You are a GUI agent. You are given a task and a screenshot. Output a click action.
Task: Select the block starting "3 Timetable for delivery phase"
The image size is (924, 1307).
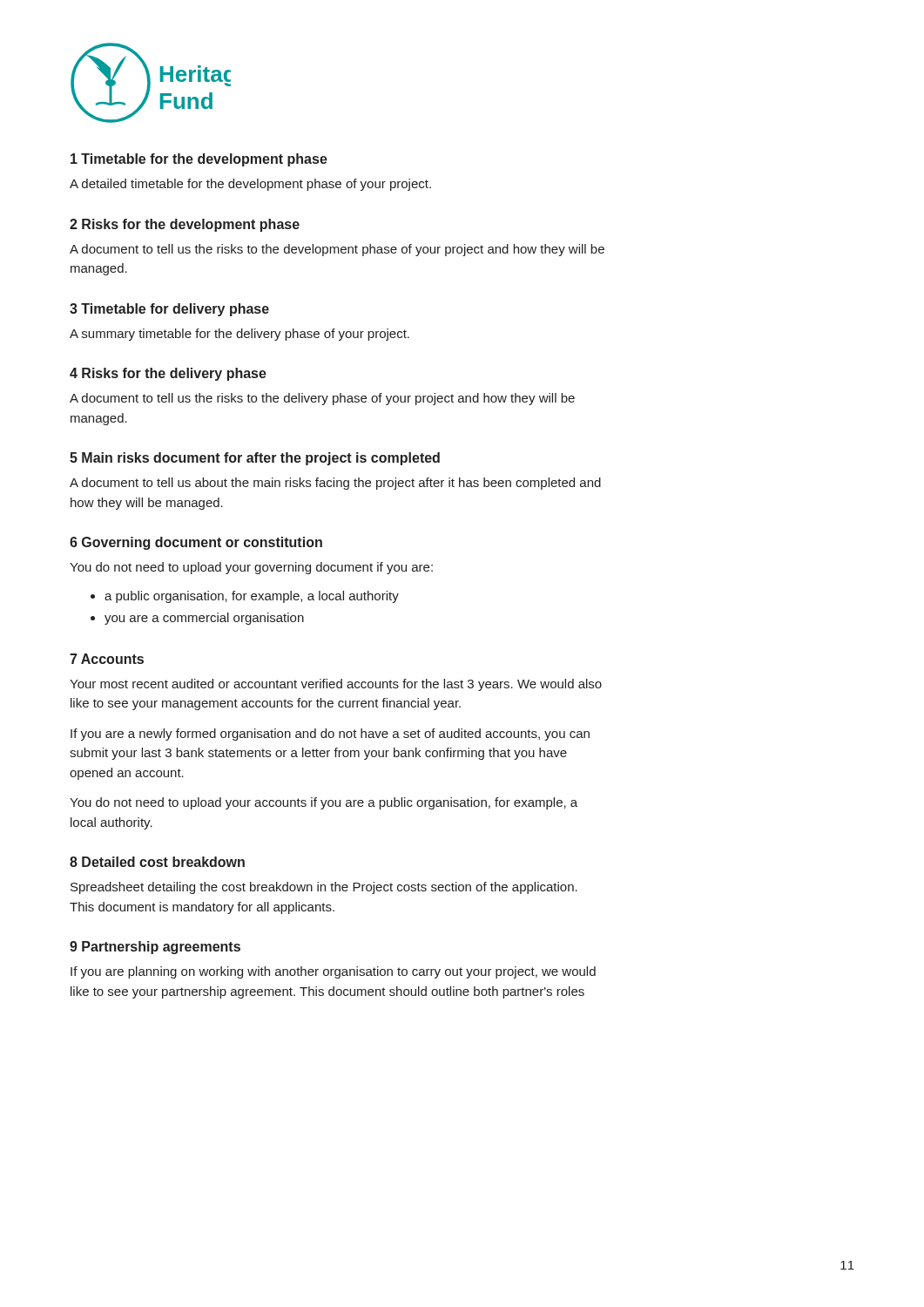coord(169,308)
